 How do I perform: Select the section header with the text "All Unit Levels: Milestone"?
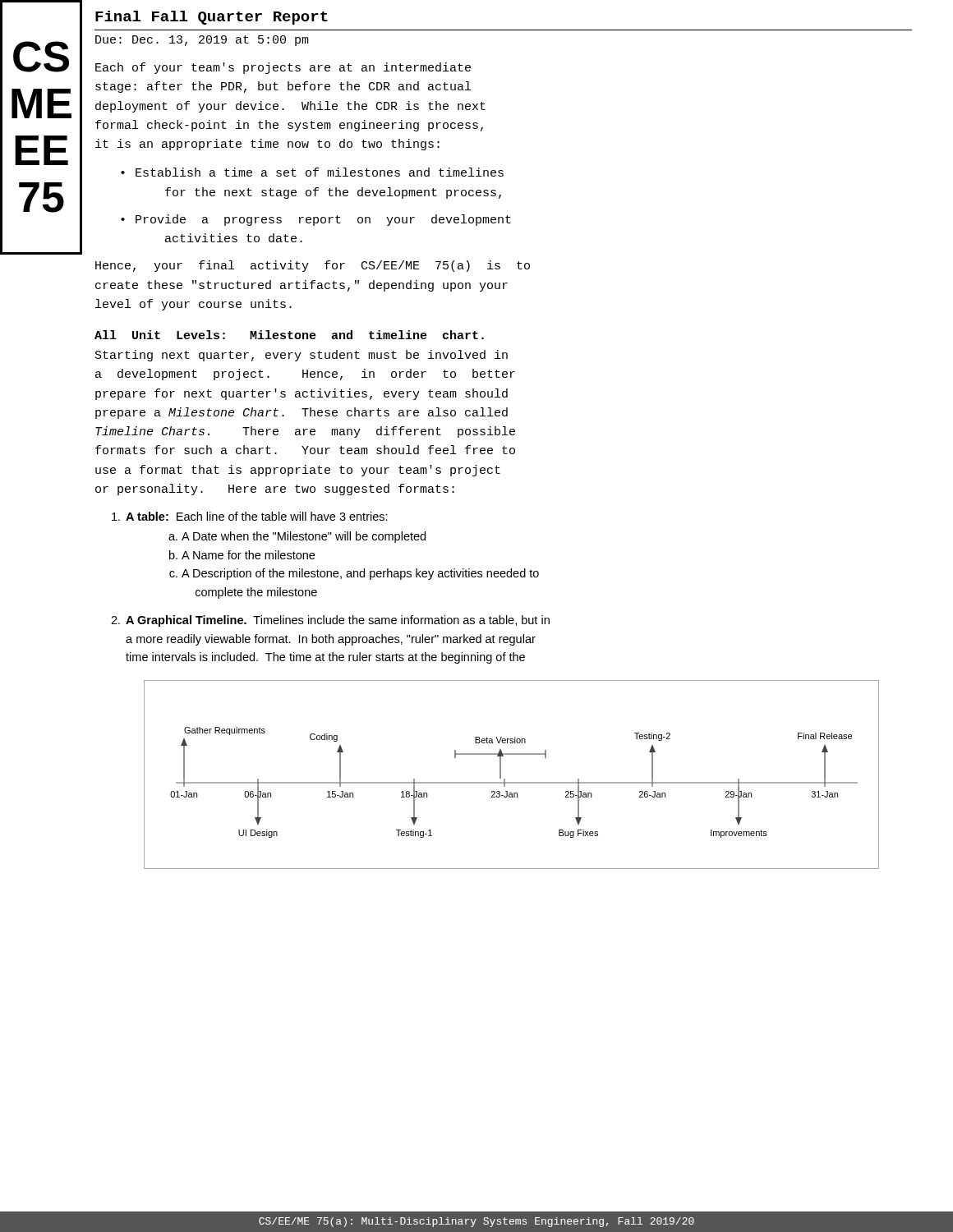pos(290,336)
